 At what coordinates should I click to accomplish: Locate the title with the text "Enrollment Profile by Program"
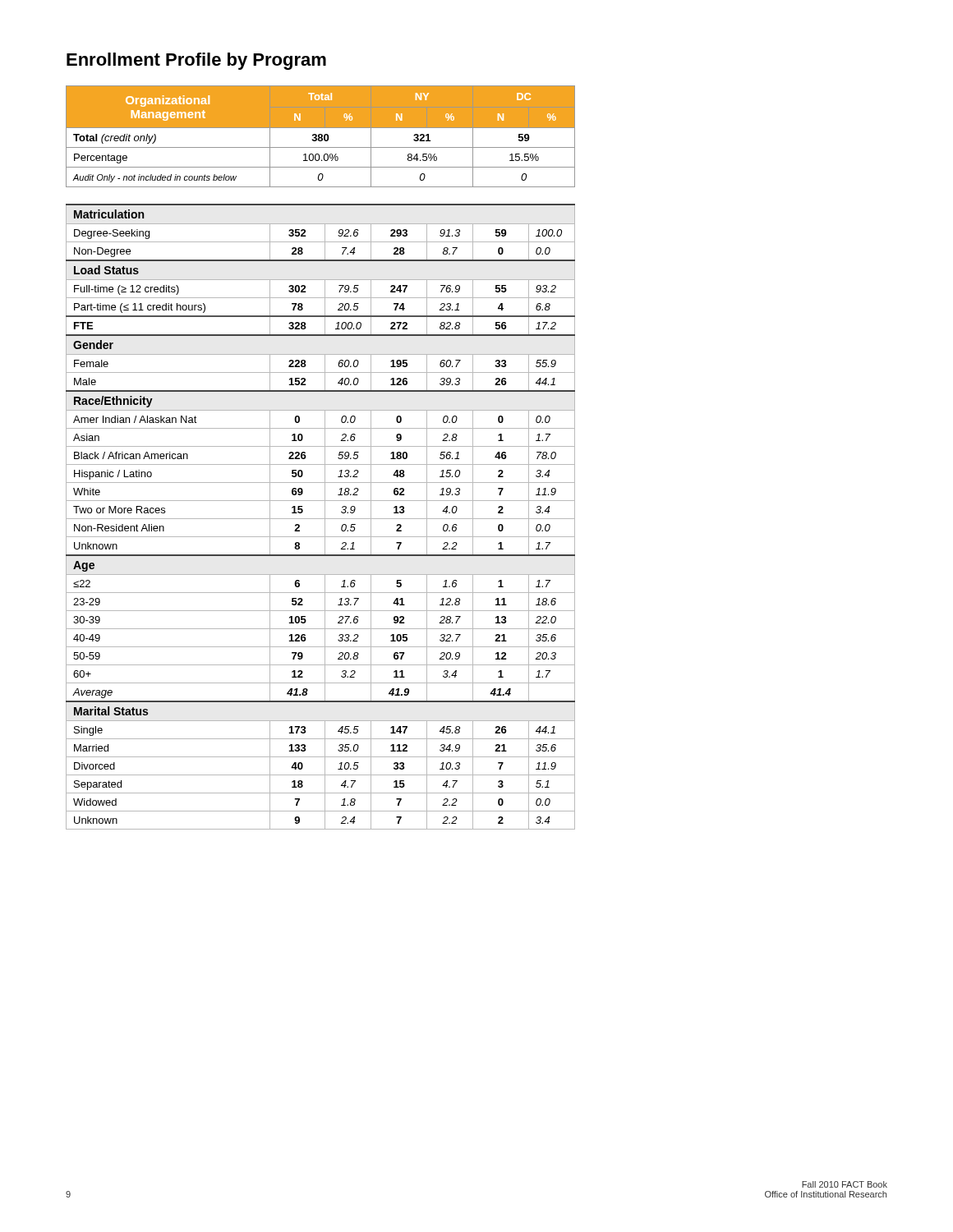(196, 60)
